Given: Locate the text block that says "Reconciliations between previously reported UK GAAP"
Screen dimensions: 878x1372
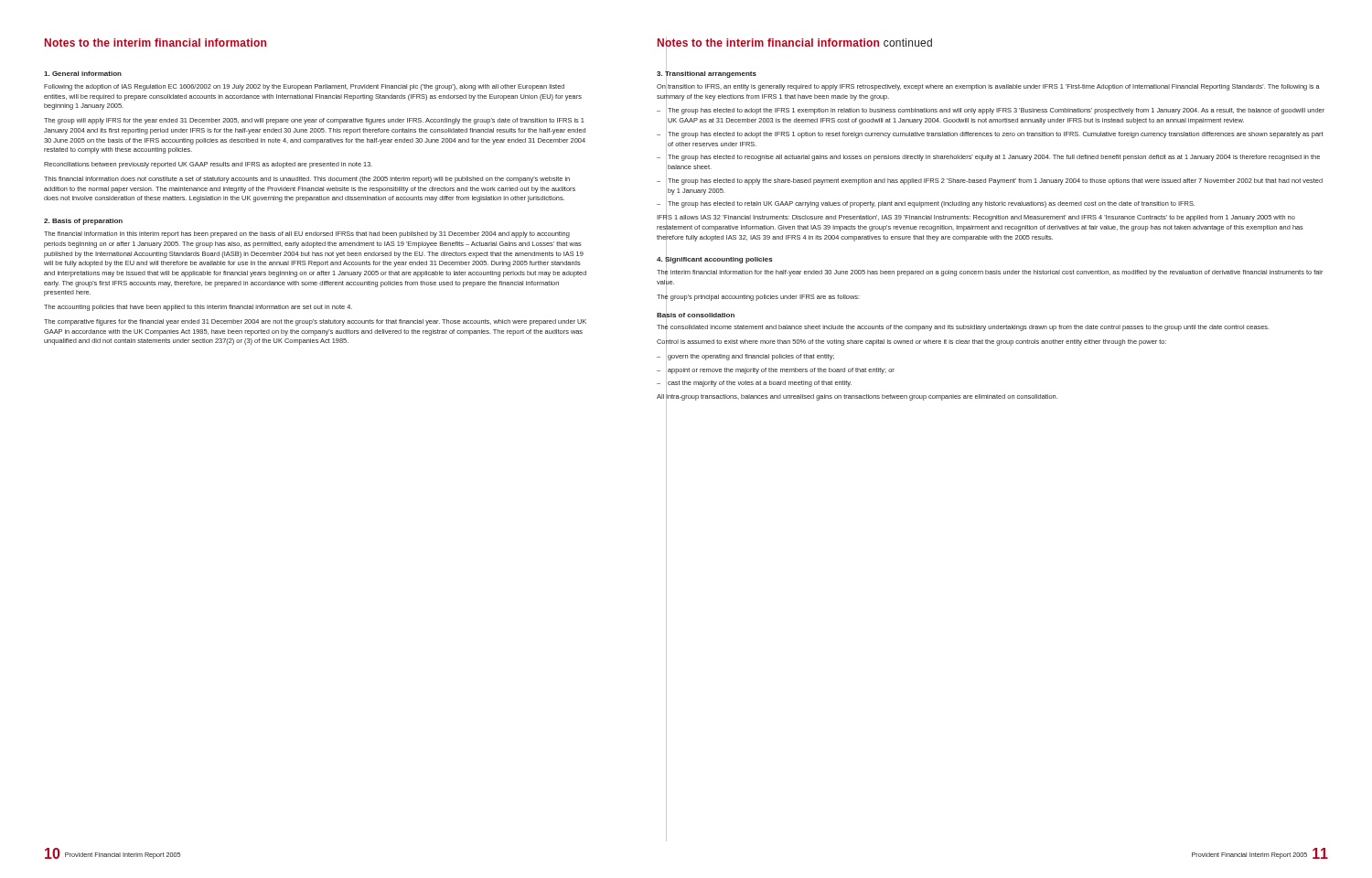Looking at the screenshot, I should (x=208, y=164).
